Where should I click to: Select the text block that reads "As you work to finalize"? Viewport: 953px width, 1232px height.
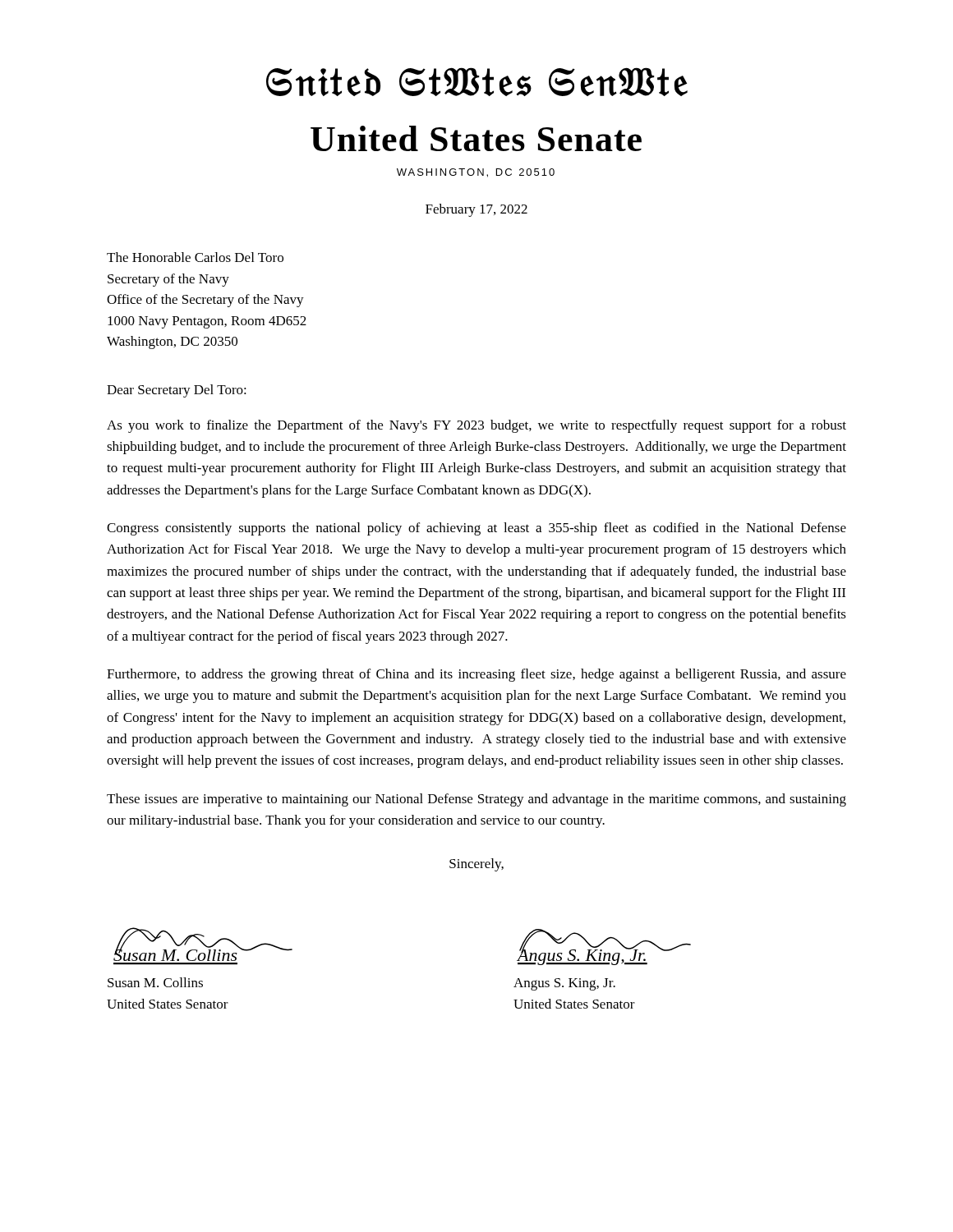(x=476, y=457)
